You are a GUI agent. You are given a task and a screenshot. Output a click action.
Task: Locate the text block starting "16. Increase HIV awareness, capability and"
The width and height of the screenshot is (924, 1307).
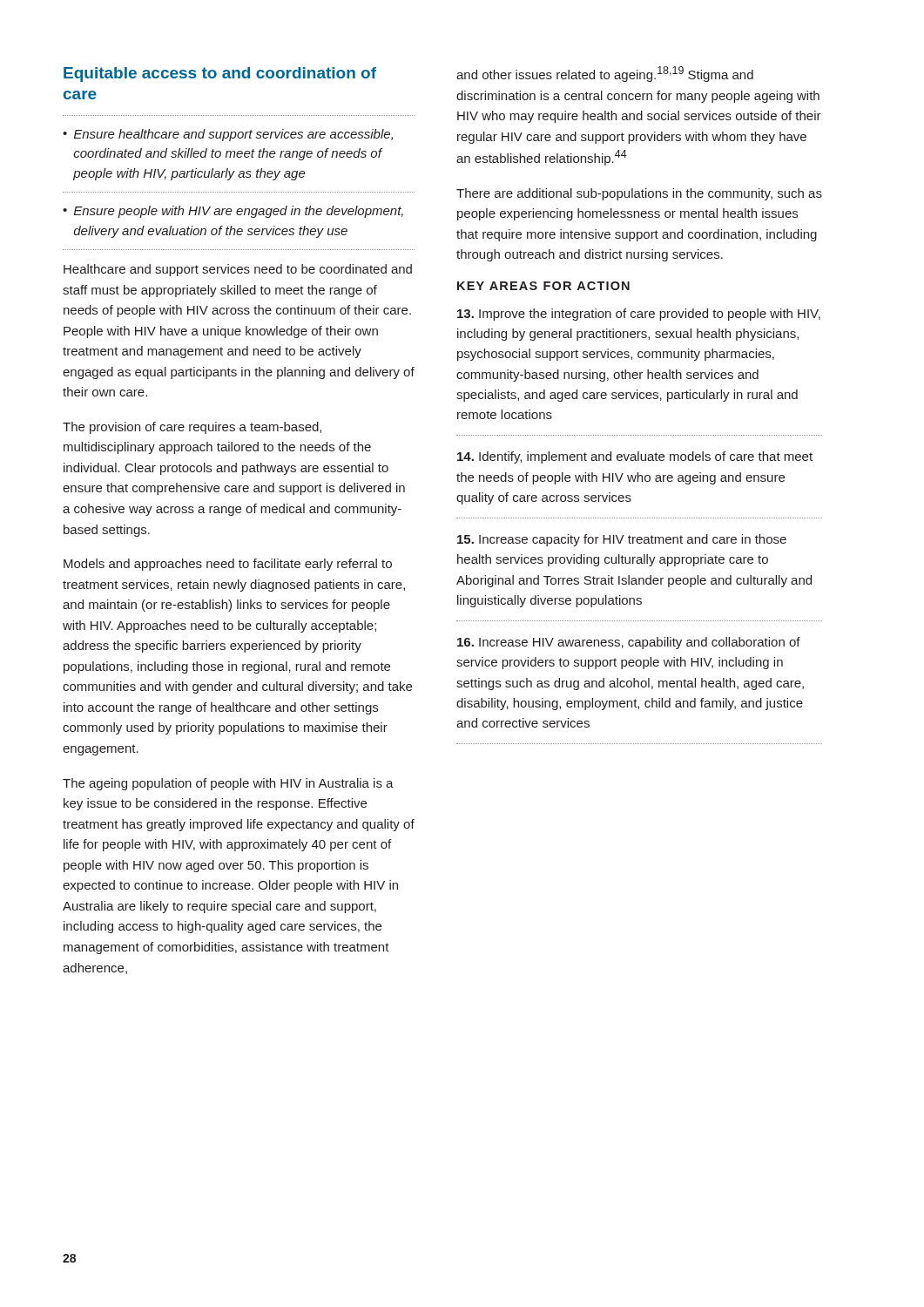click(631, 682)
